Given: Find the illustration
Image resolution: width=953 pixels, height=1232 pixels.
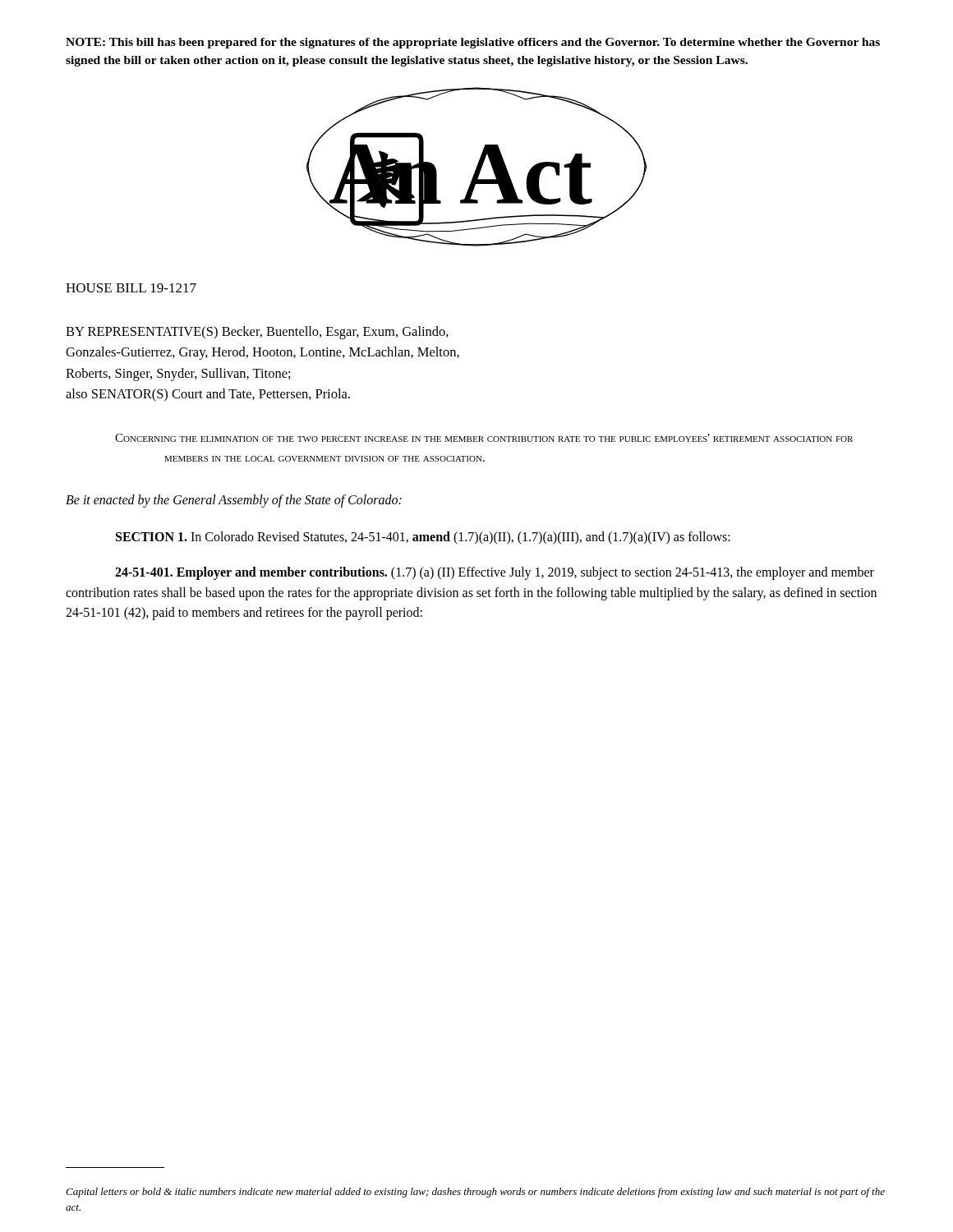Looking at the screenshot, I should pos(476,168).
